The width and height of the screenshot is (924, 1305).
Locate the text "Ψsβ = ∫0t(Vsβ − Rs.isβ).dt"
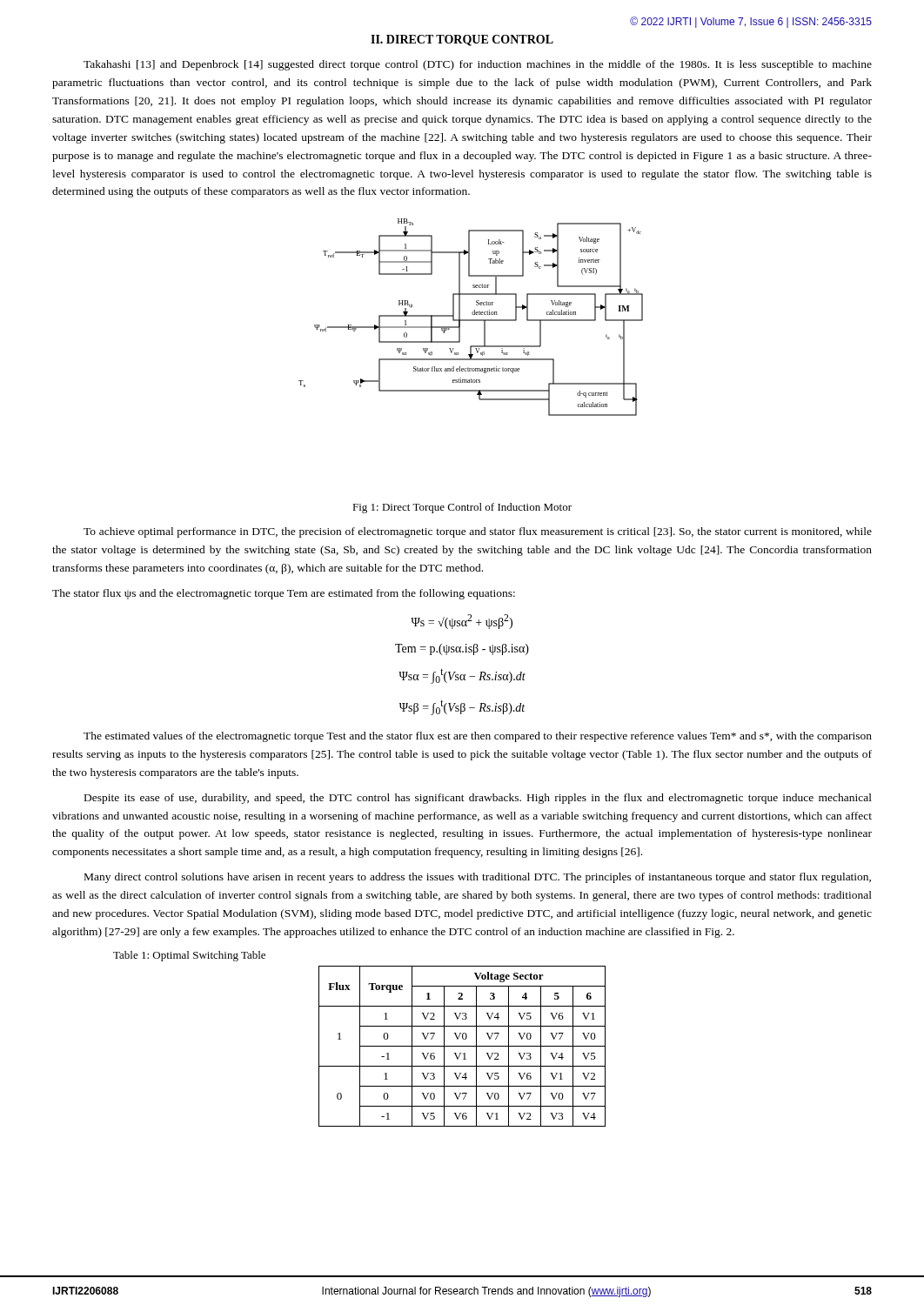[x=462, y=707]
